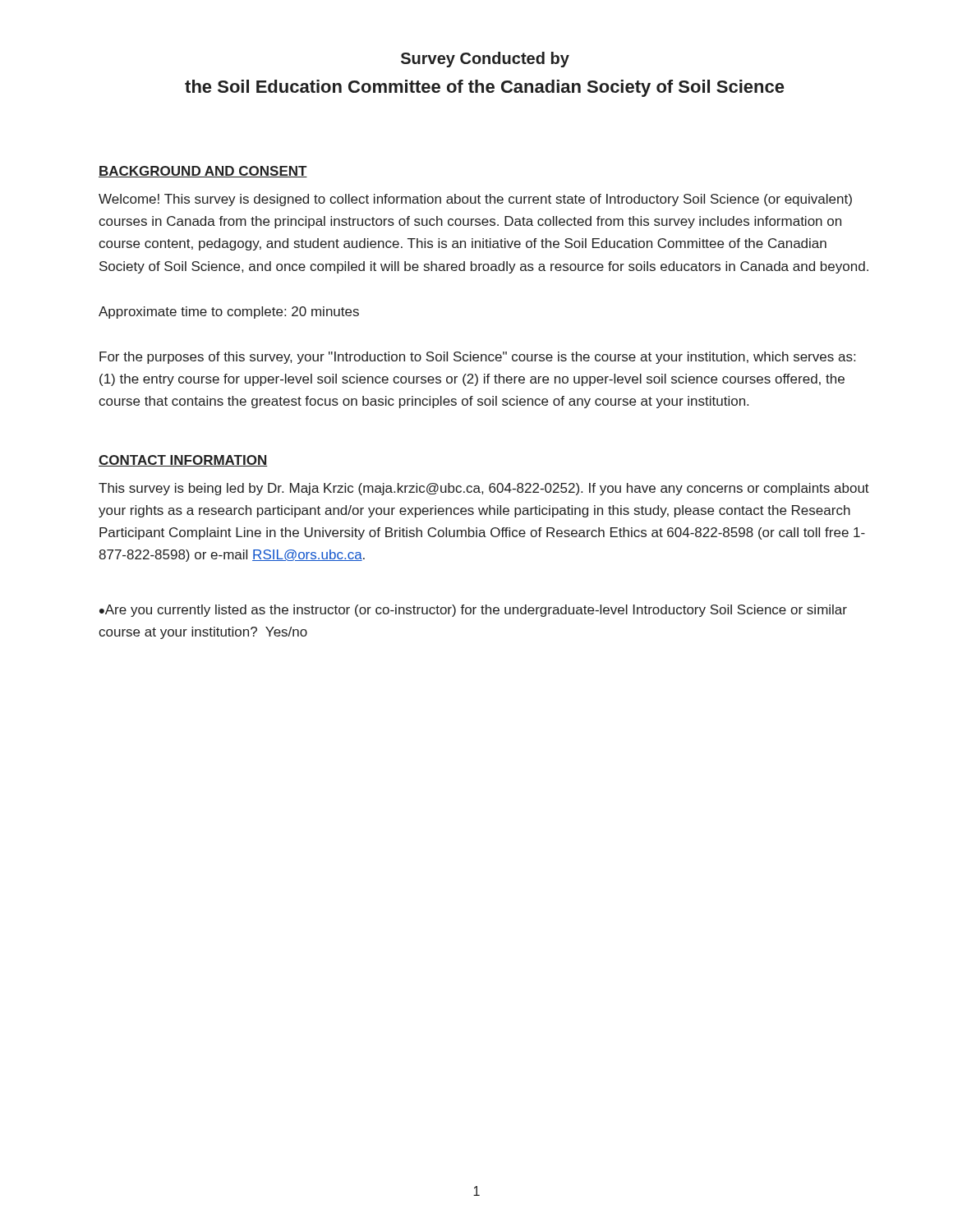Select the text block starting "This survey is being led by Dr. Maja"
This screenshot has height=1232, width=953.
(x=484, y=521)
